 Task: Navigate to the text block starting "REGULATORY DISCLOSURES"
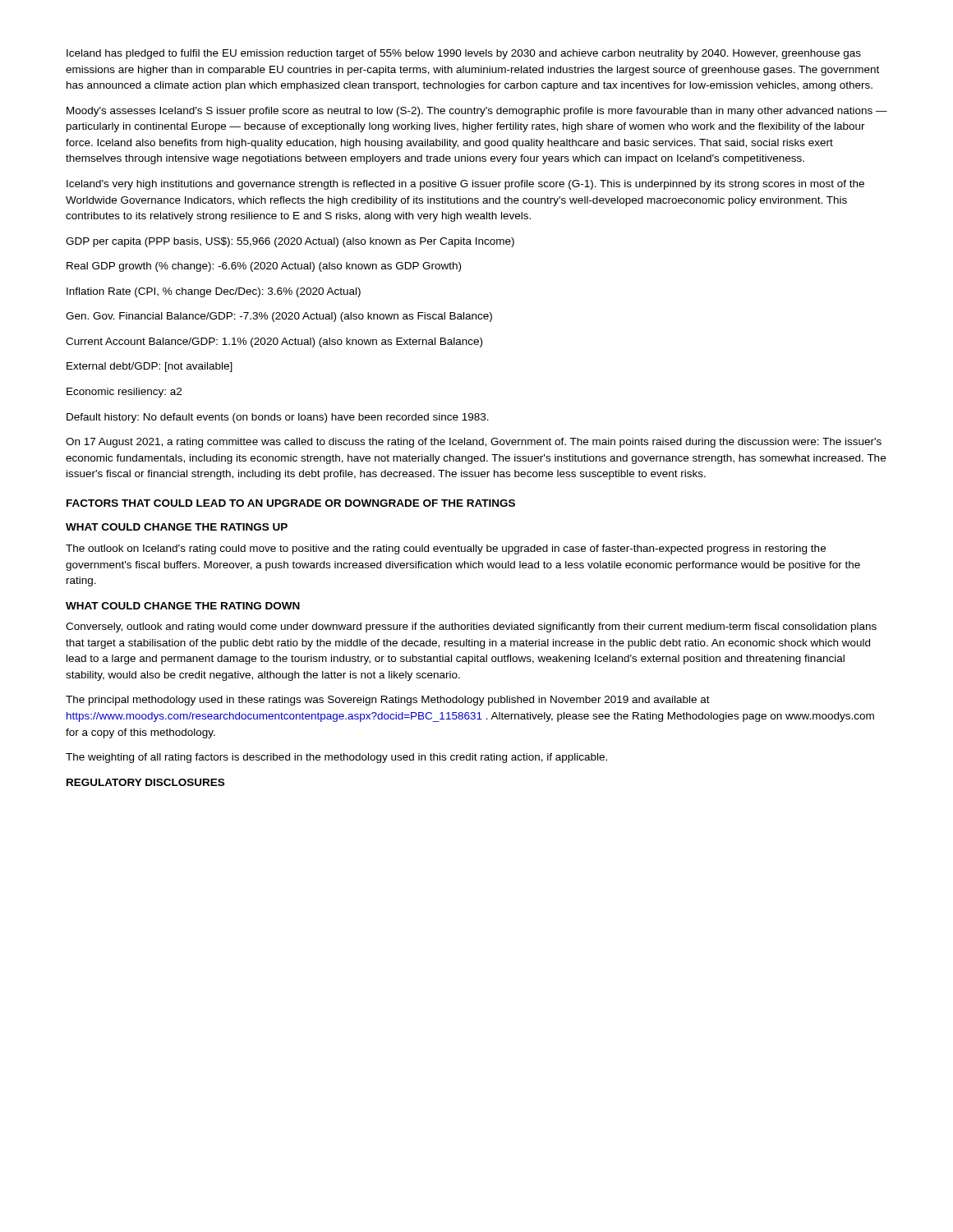tap(145, 782)
